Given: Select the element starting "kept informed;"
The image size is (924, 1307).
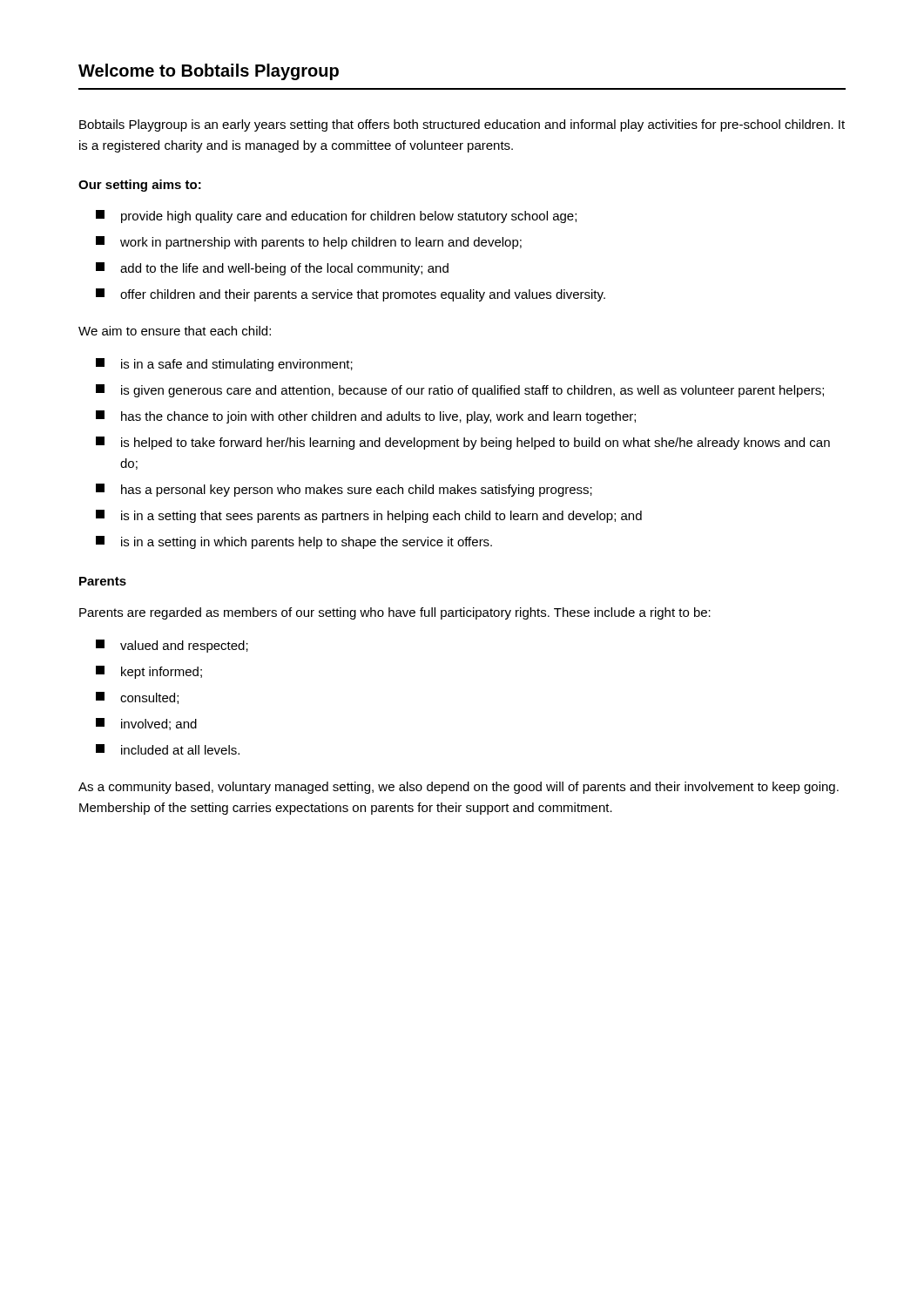Looking at the screenshot, I should pyautogui.click(x=149, y=672).
